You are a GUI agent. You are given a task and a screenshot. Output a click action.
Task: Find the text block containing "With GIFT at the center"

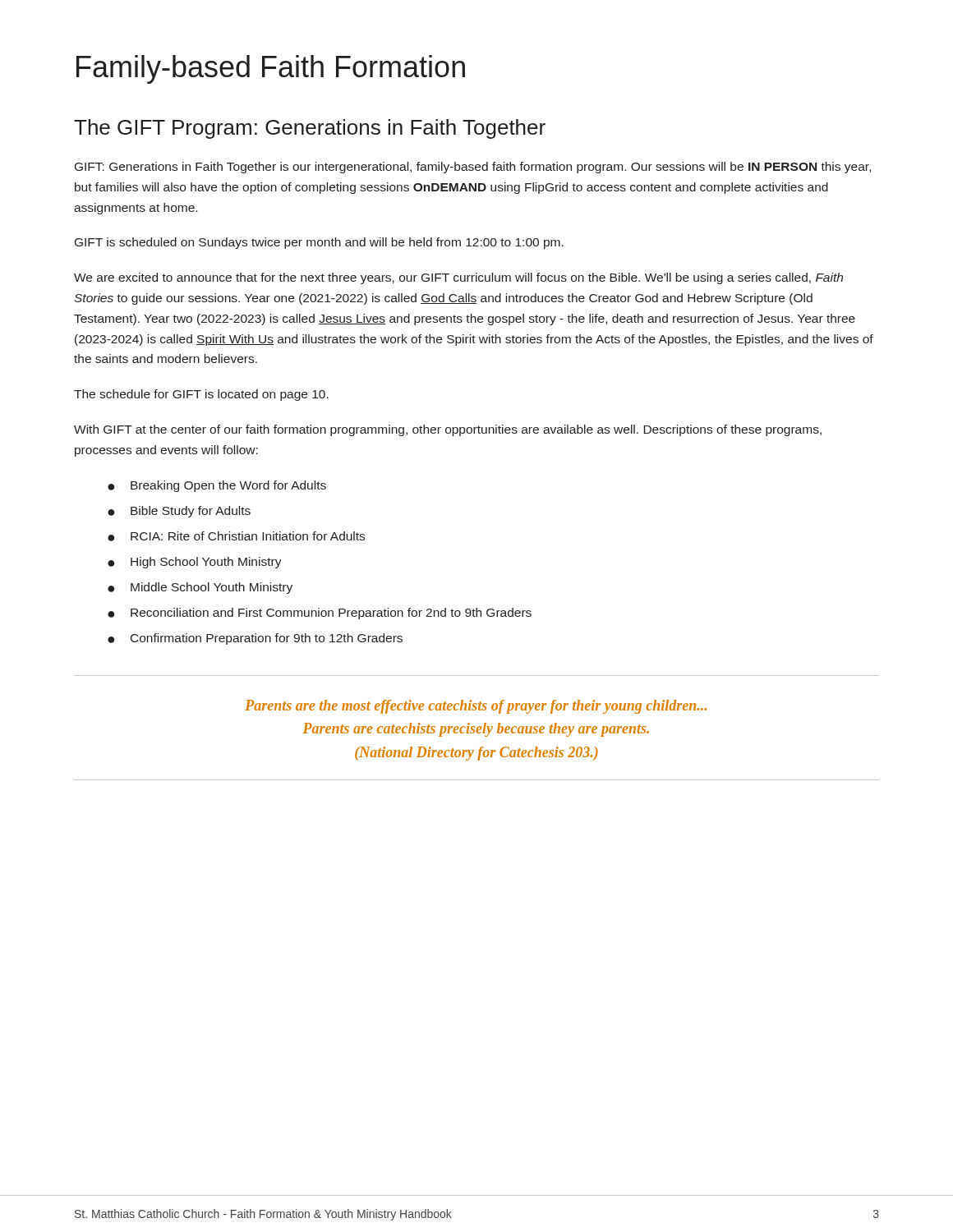[448, 439]
